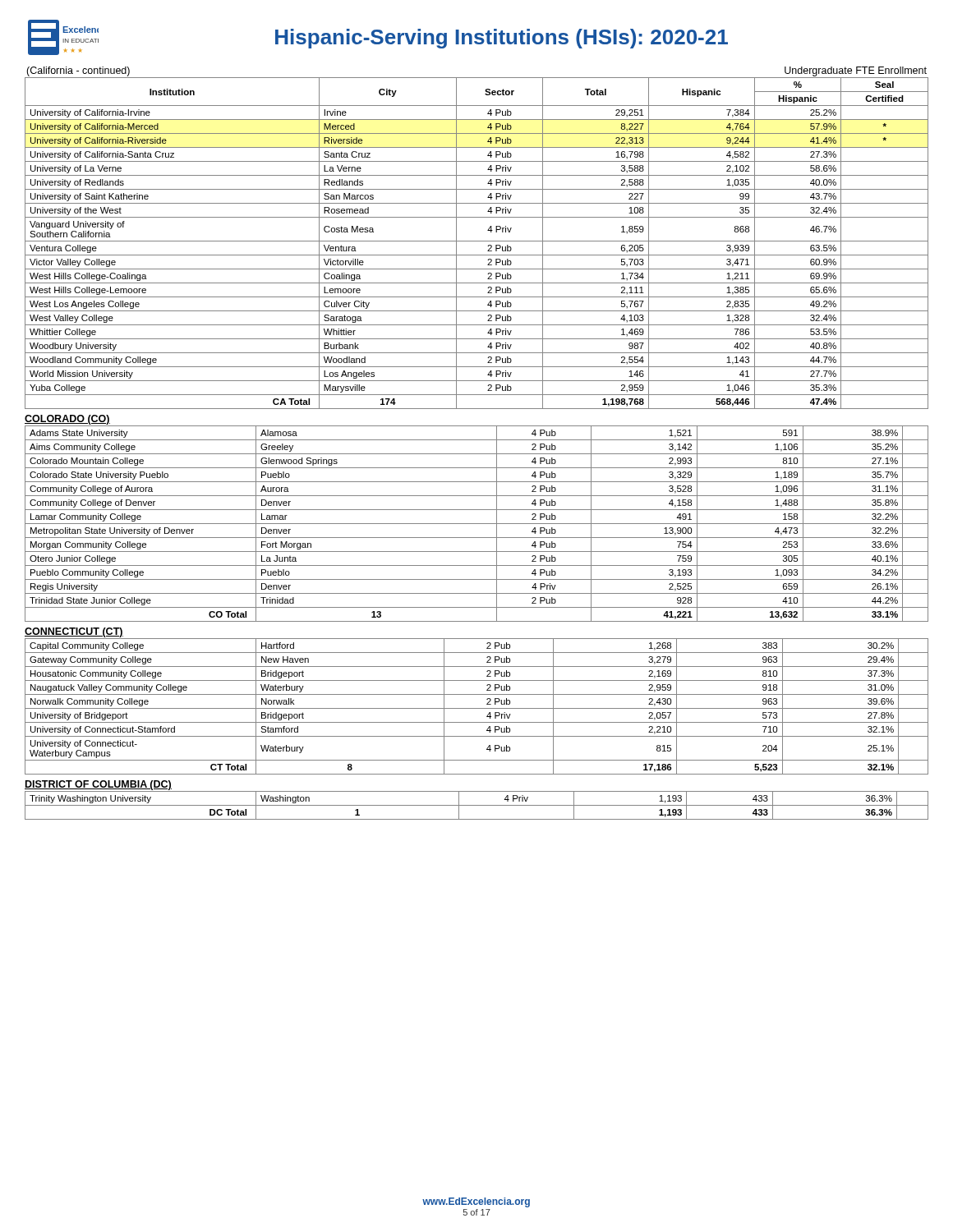Image resolution: width=953 pixels, height=1232 pixels.
Task: Navigate to the block starting "COLORADO (CO)"
Action: (67, 419)
